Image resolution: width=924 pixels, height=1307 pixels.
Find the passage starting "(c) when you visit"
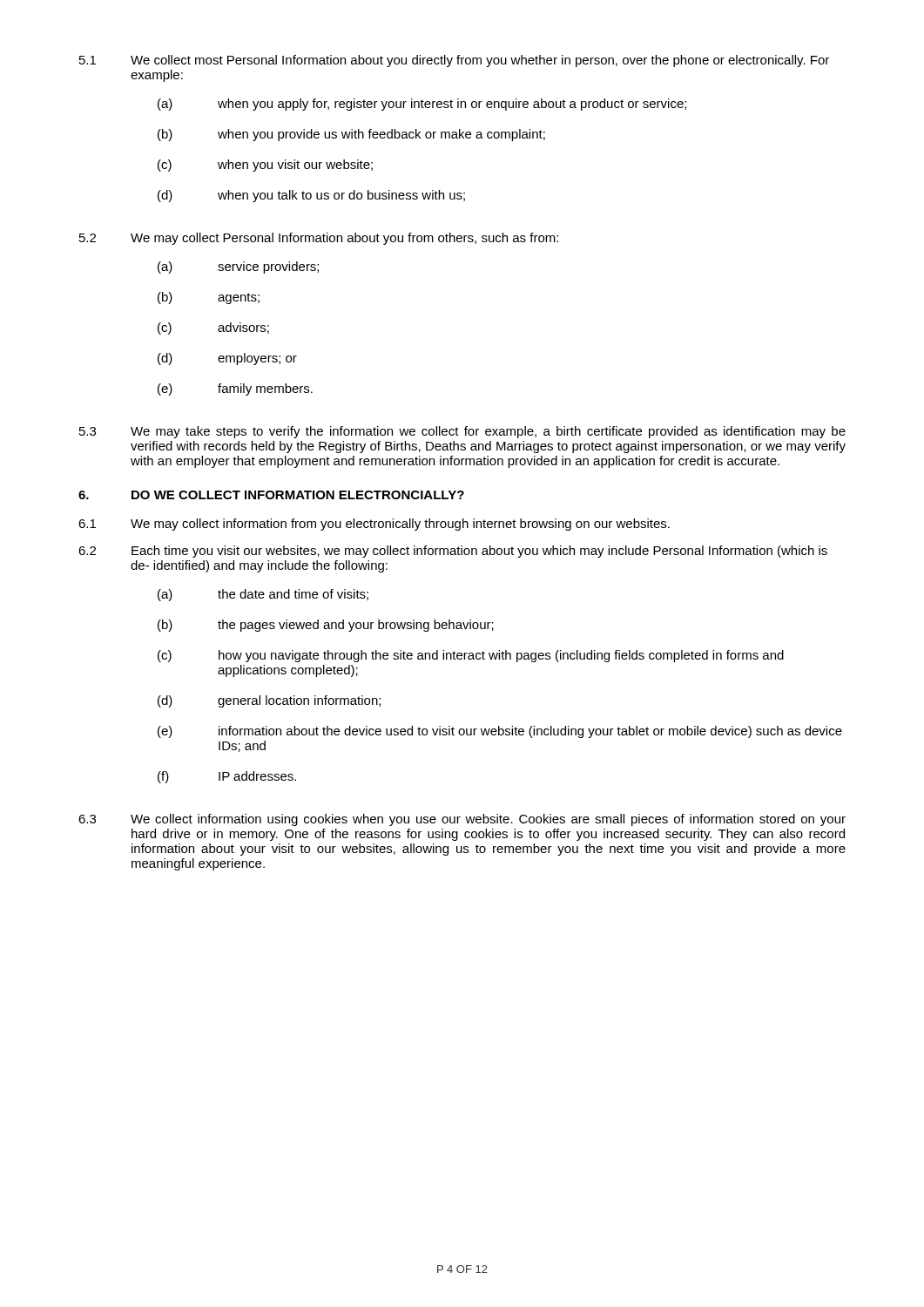[265, 166]
